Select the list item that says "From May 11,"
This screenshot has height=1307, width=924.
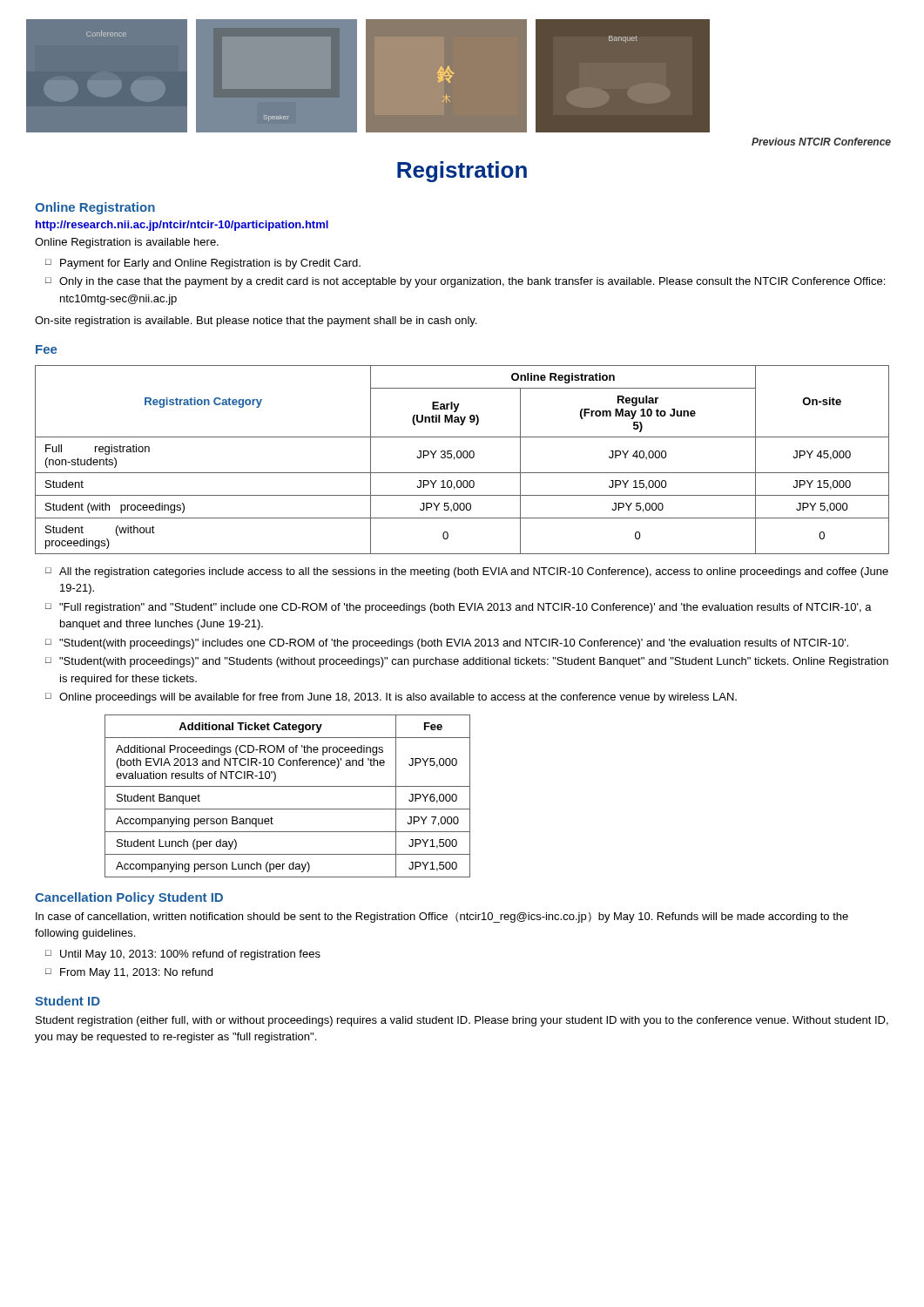[x=136, y=972]
